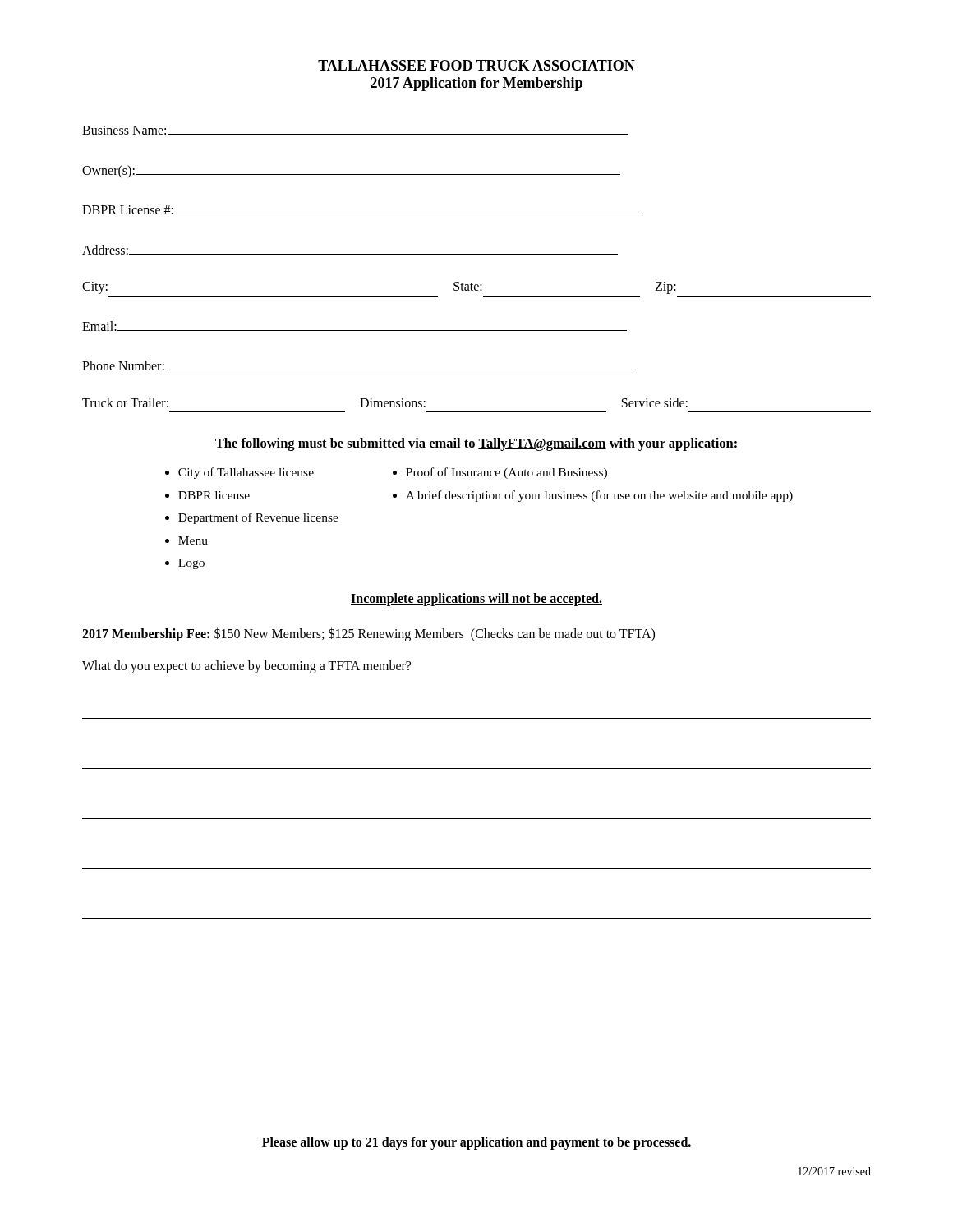
Task: Find the element starting "A brief description of your business"
Action: point(599,495)
